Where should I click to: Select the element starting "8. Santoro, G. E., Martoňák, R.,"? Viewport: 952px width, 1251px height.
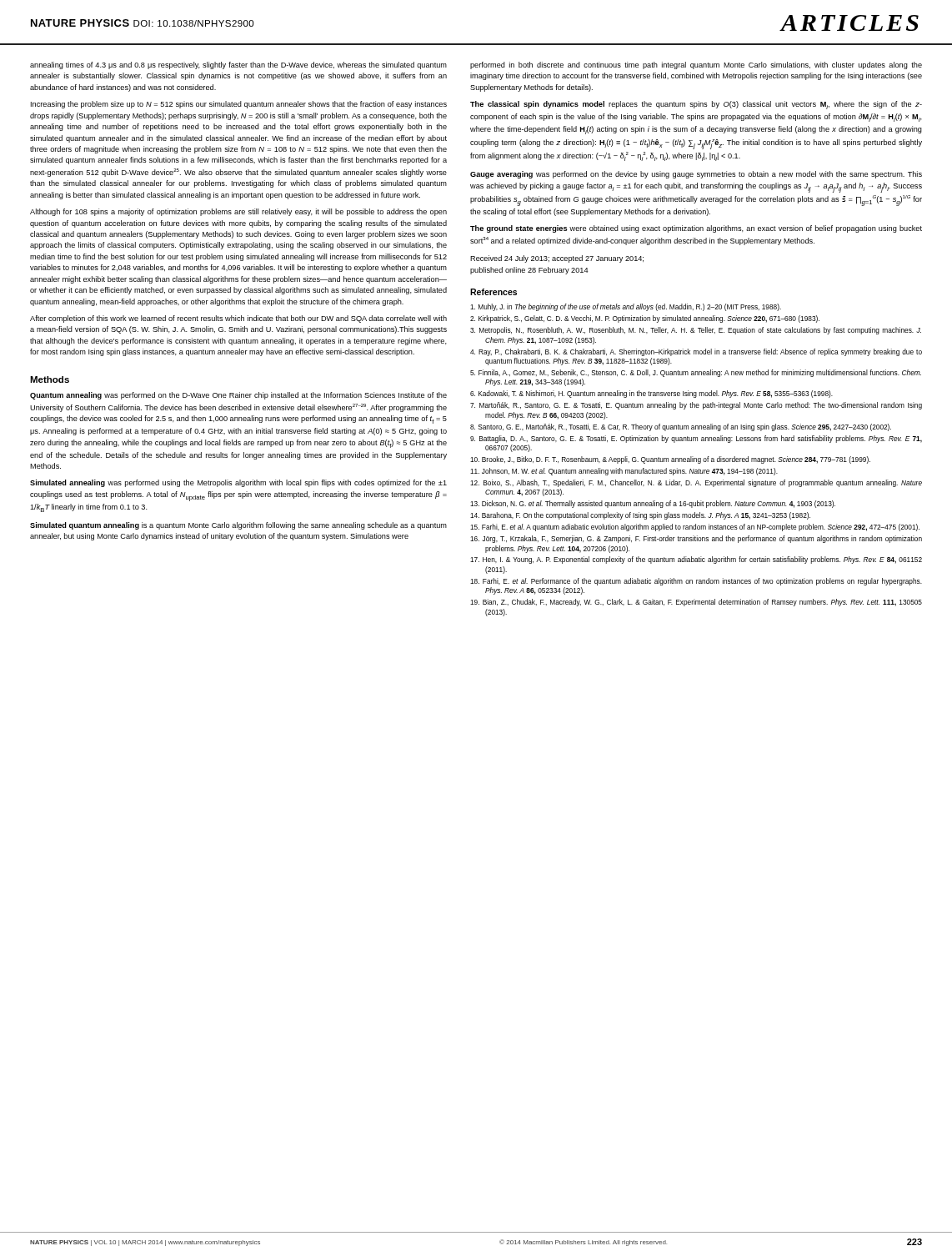click(x=696, y=427)
